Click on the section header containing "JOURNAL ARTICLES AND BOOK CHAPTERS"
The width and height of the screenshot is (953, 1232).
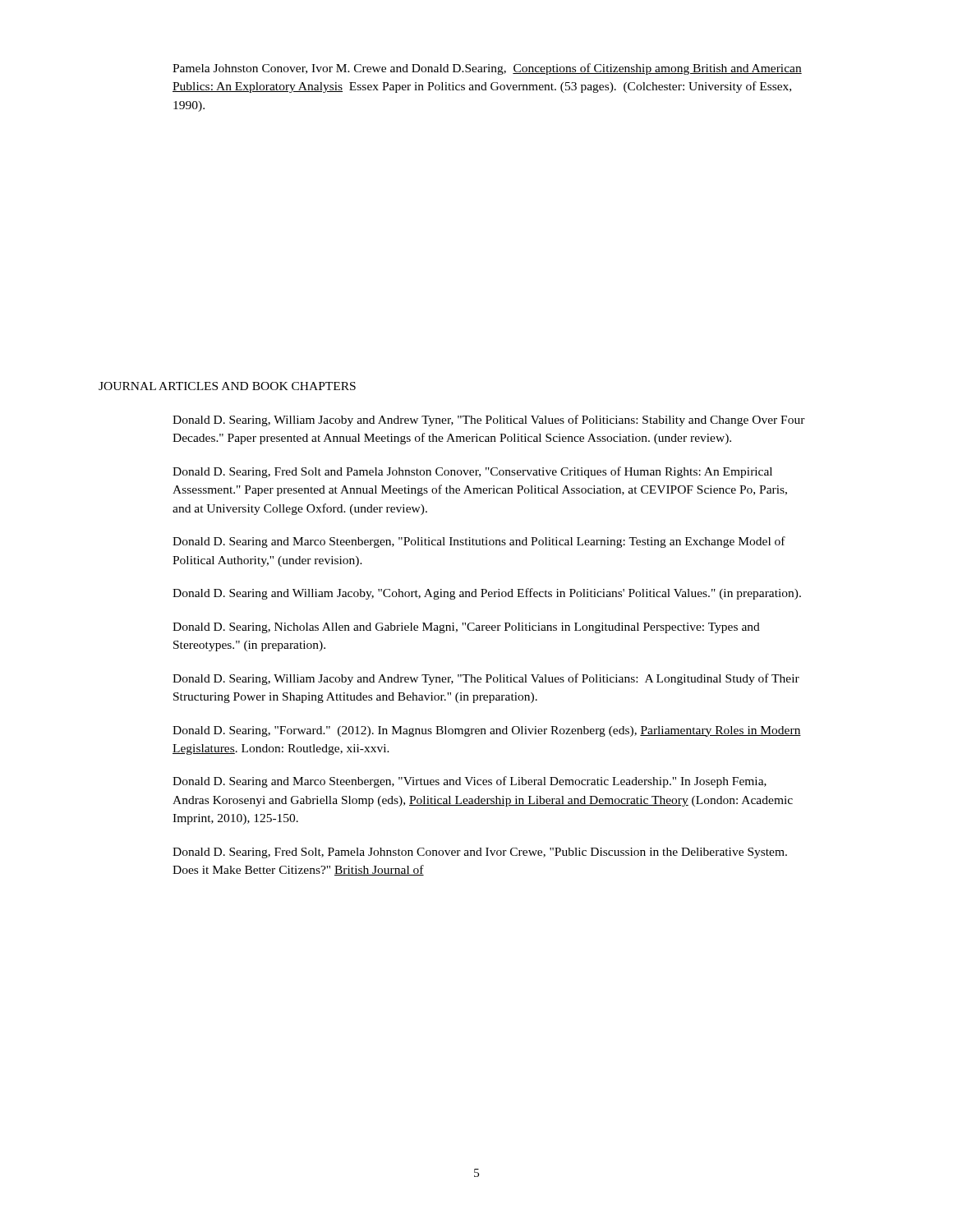[227, 386]
